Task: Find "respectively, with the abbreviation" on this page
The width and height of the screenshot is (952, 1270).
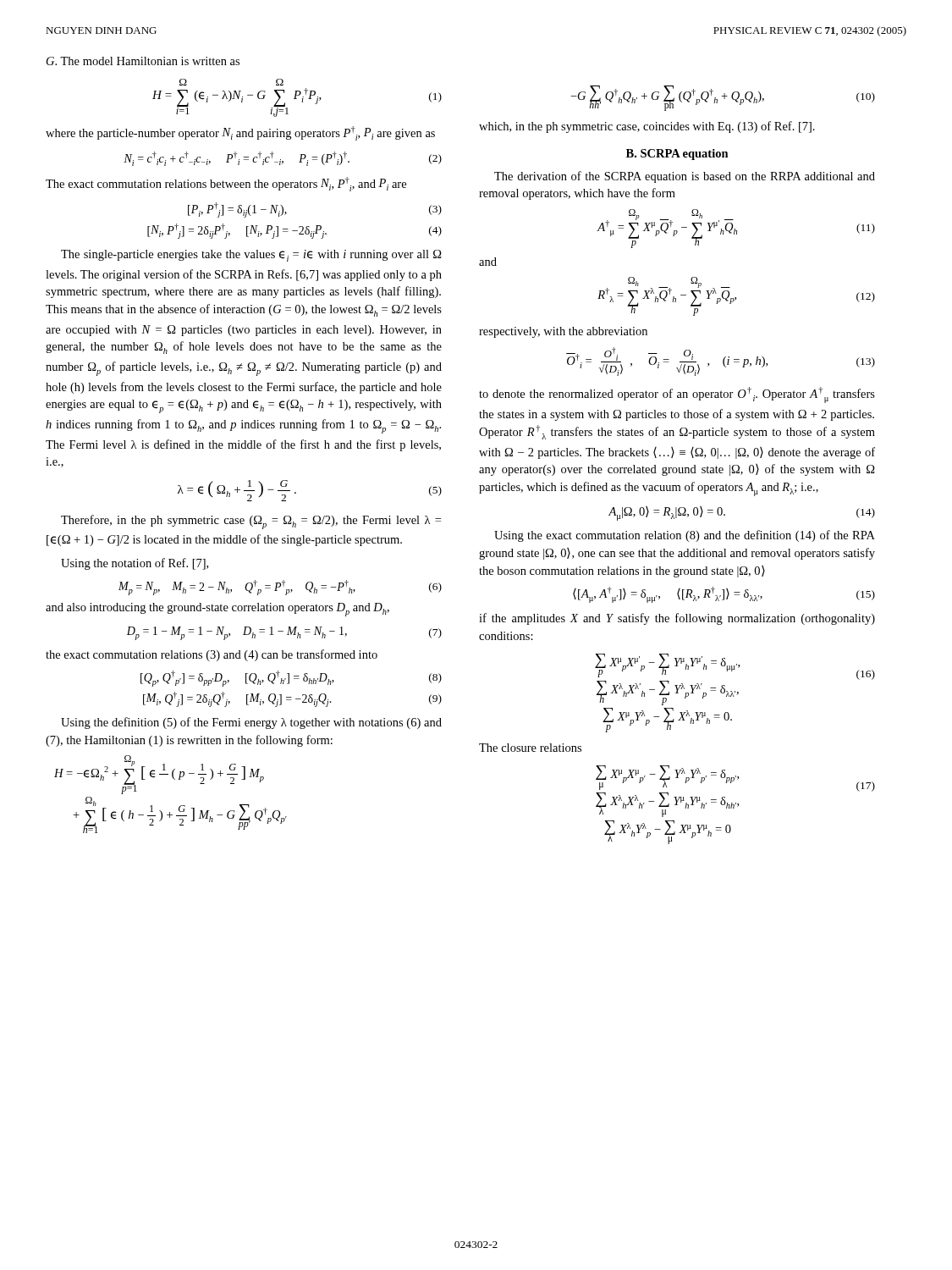Action: click(563, 332)
